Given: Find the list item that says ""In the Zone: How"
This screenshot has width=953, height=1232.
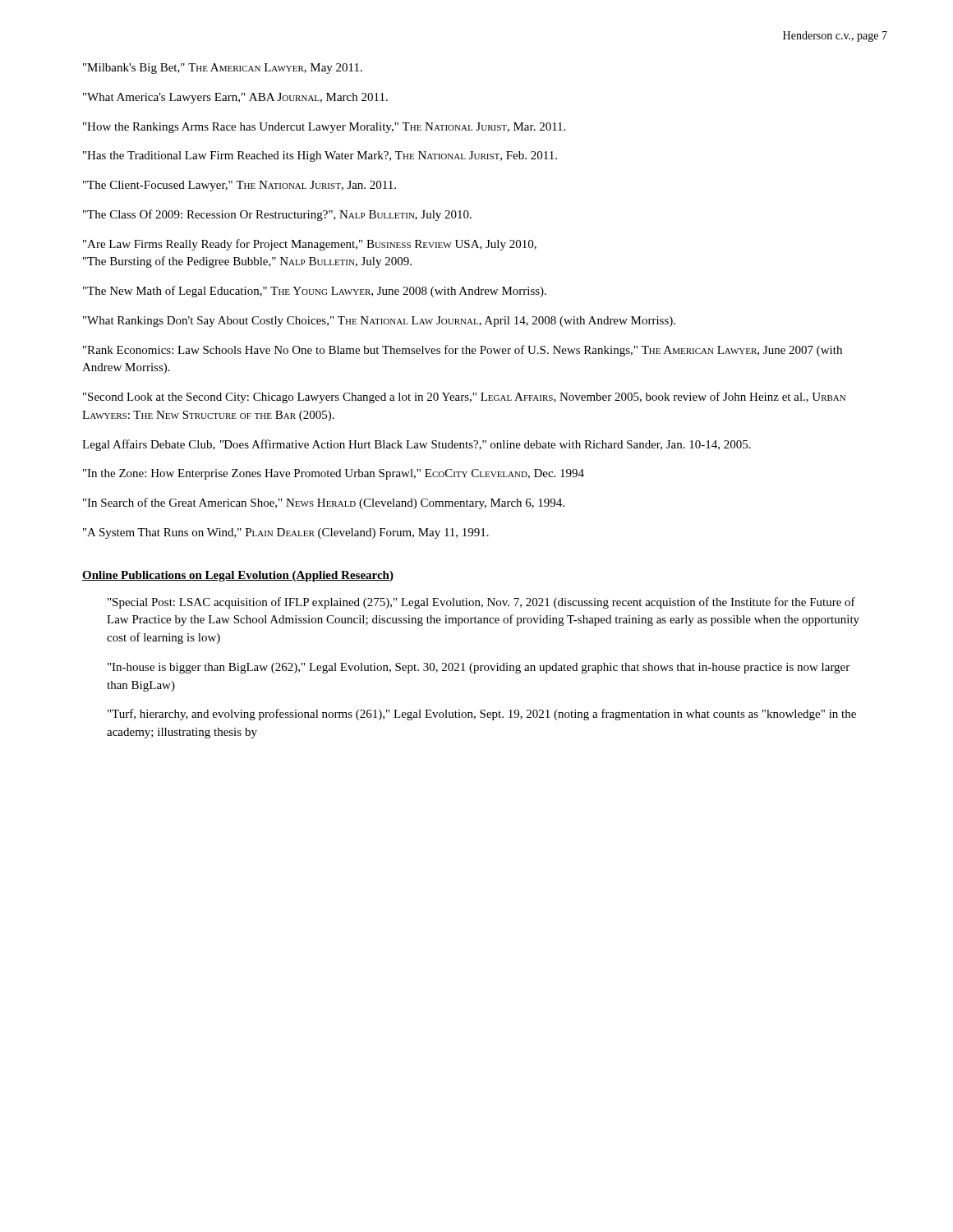Looking at the screenshot, I should [x=333, y=473].
